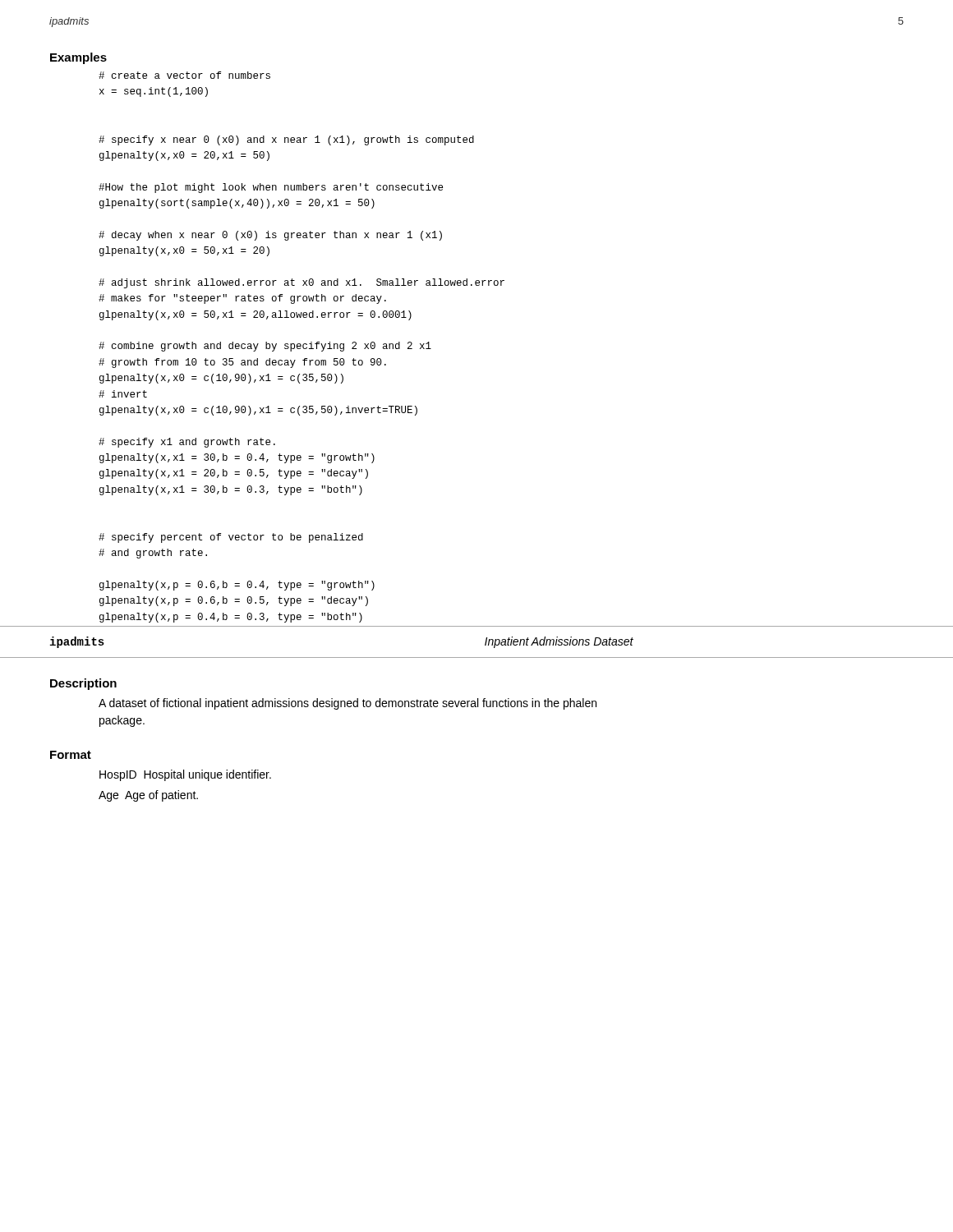Viewport: 953px width, 1232px height.
Task: Click on the text block starting "ipadmits Inpatient Admissions Dataset"
Action: click(x=476, y=642)
